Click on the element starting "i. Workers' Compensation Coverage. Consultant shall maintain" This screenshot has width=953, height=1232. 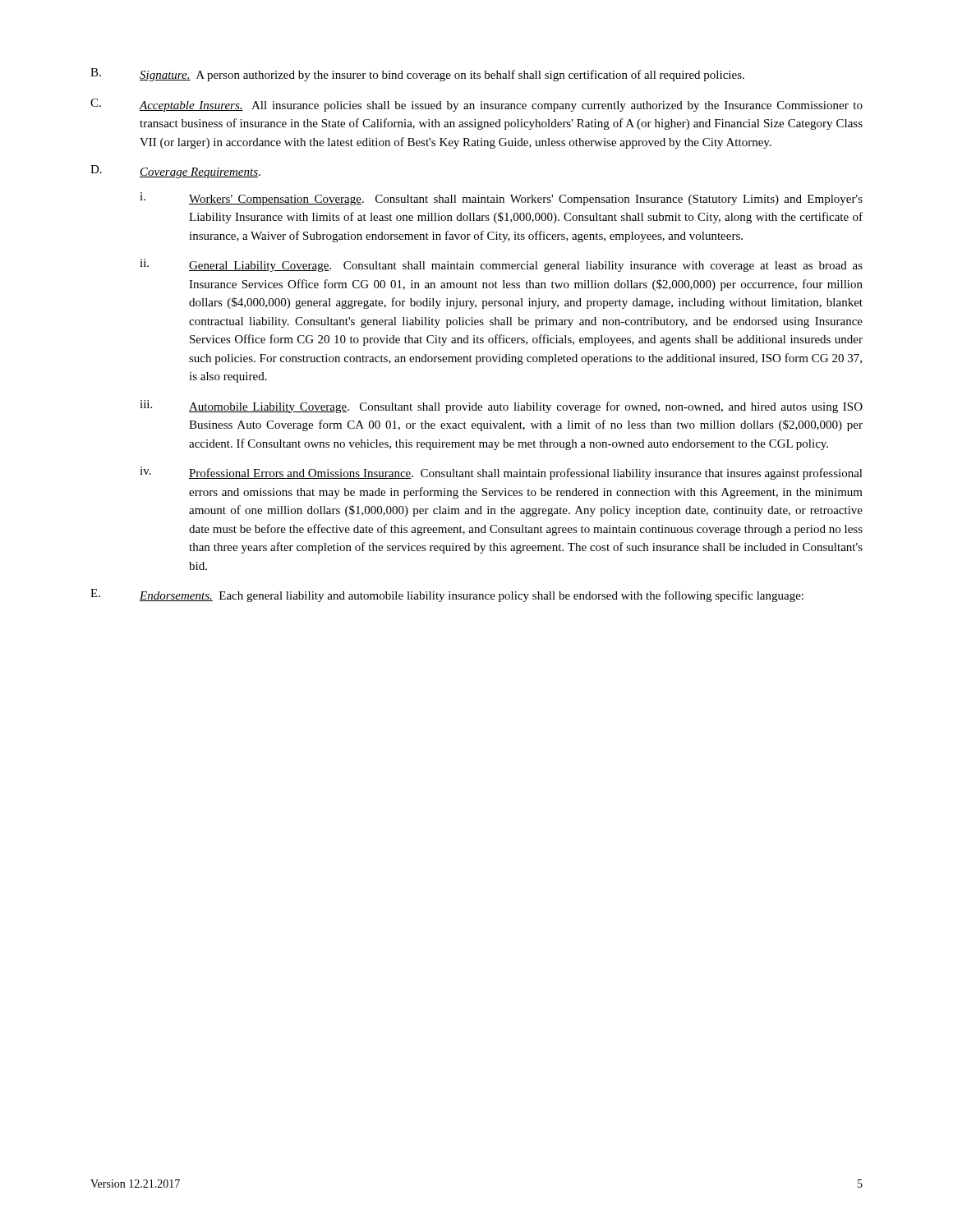click(501, 217)
